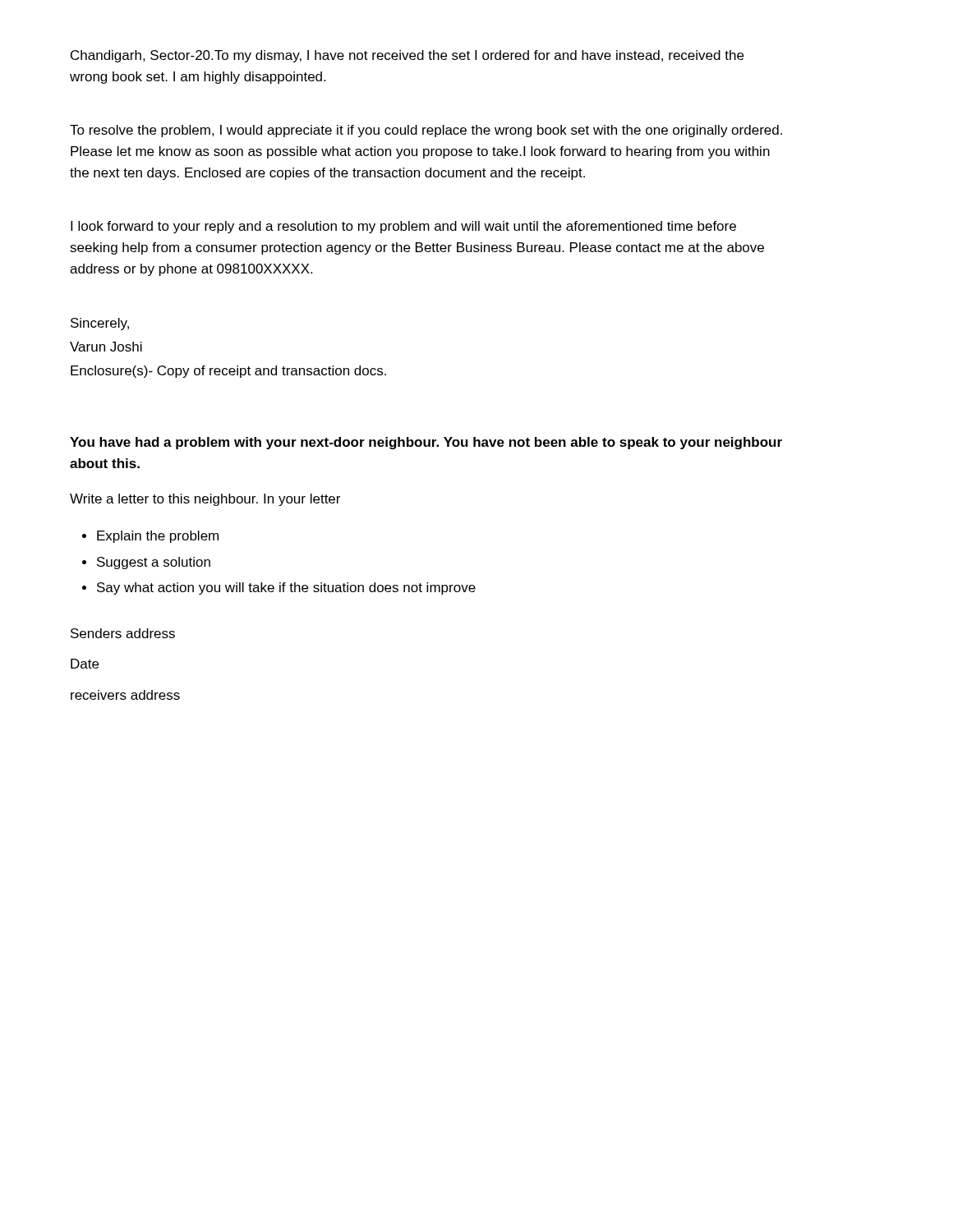Navigate to the block starting "I look forward to your"

tap(417, 248)
